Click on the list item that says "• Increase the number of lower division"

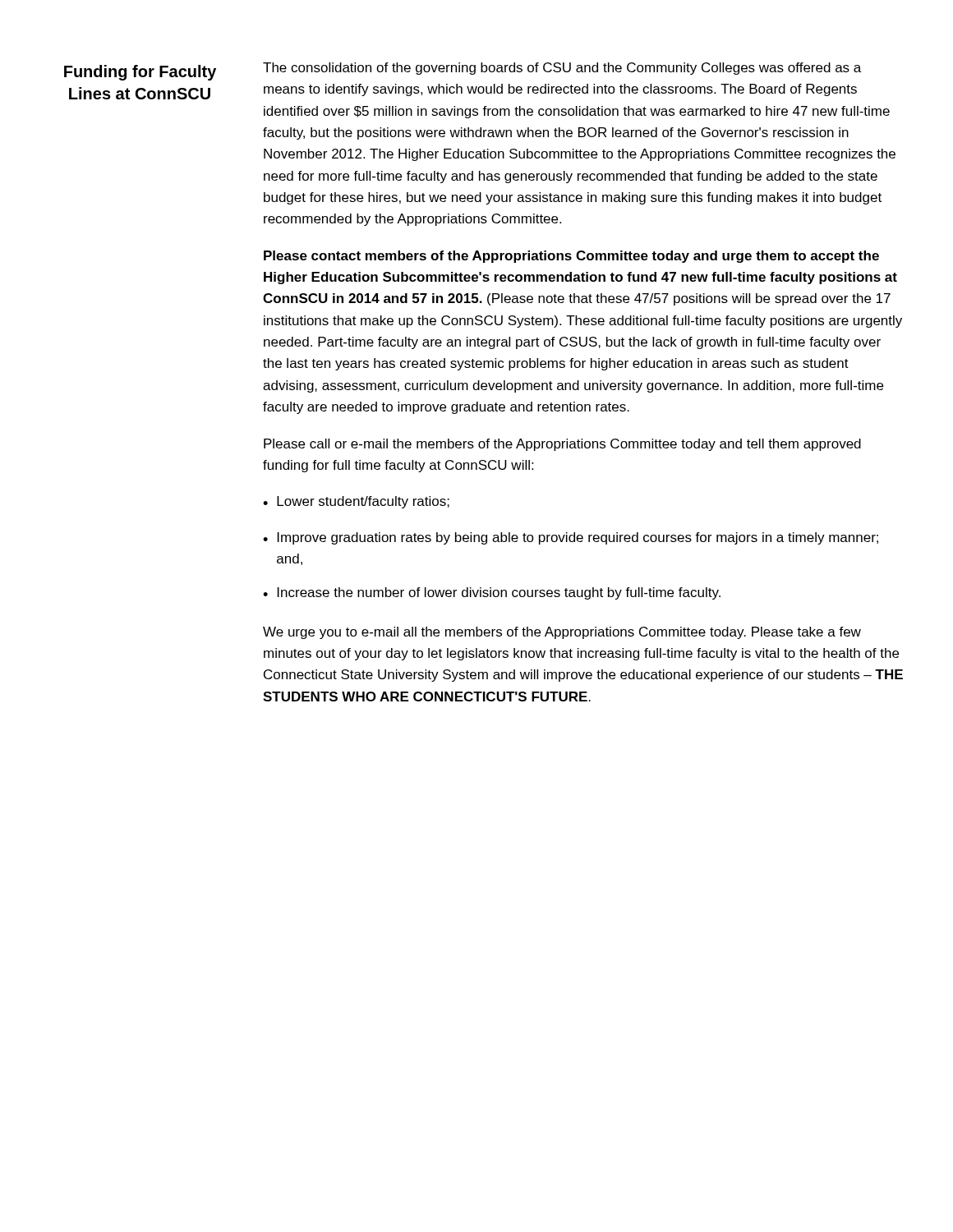click(492, 594)
